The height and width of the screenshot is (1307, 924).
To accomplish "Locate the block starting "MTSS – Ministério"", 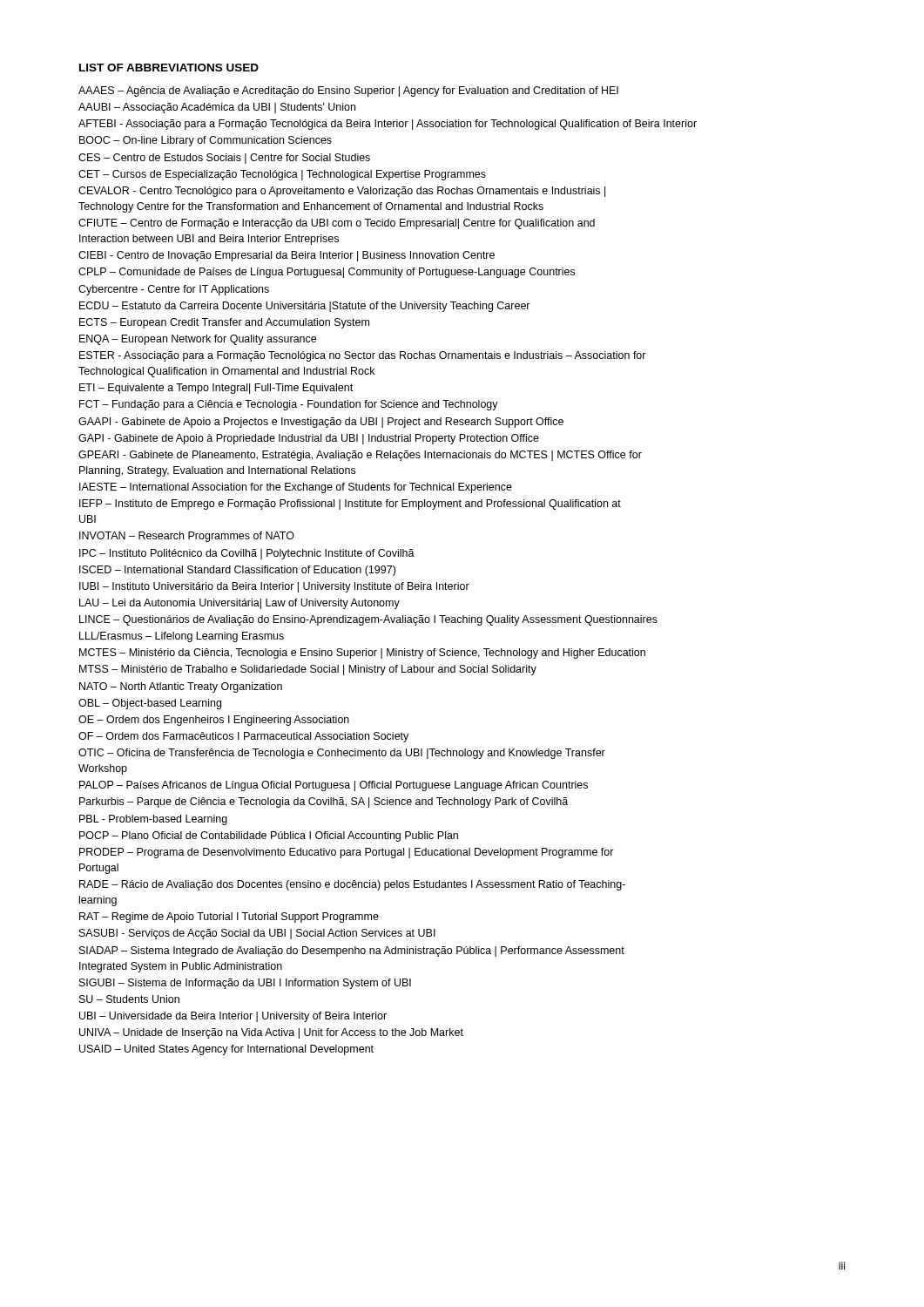I will click(307, 670).
